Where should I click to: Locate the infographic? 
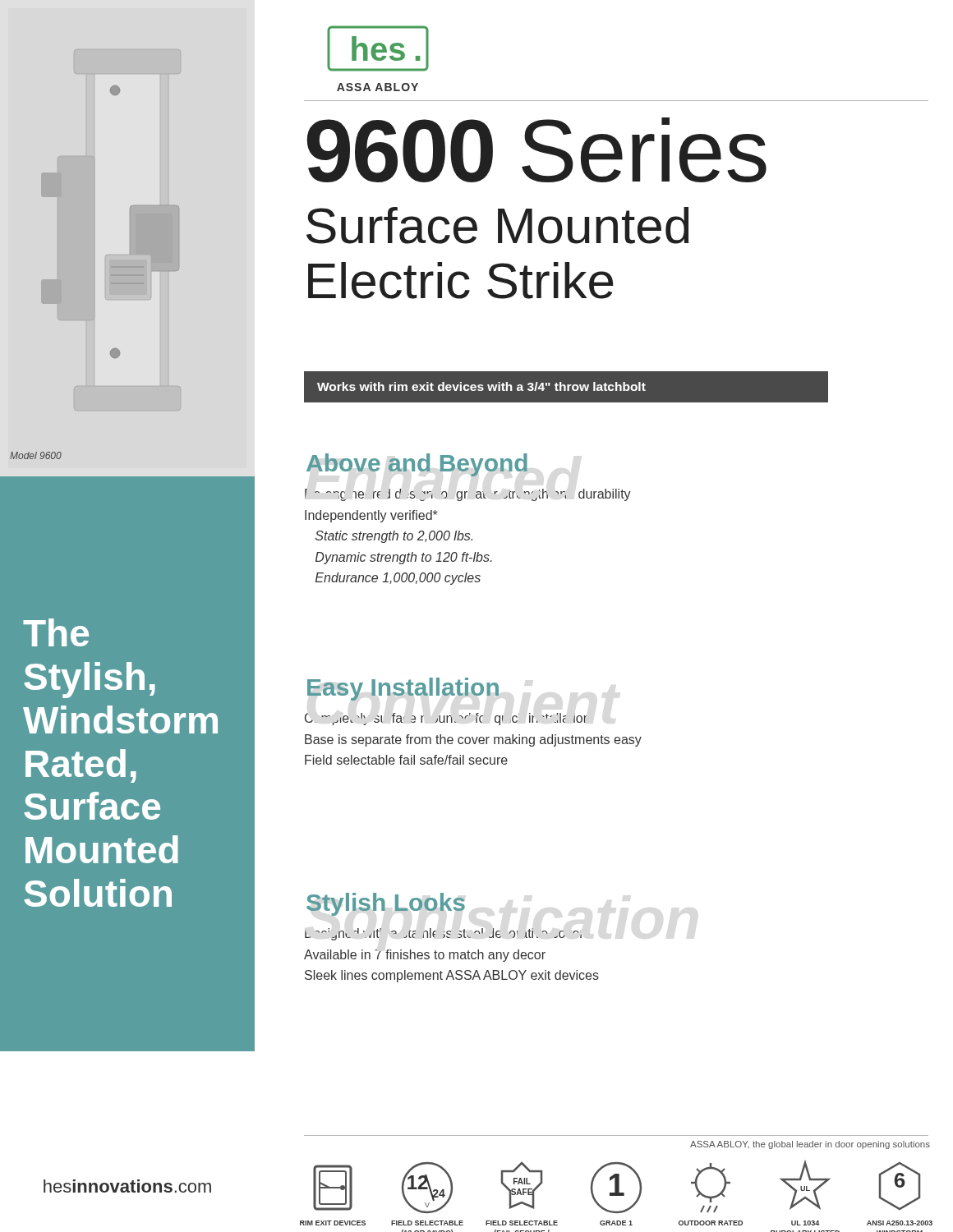point(616,1196)
